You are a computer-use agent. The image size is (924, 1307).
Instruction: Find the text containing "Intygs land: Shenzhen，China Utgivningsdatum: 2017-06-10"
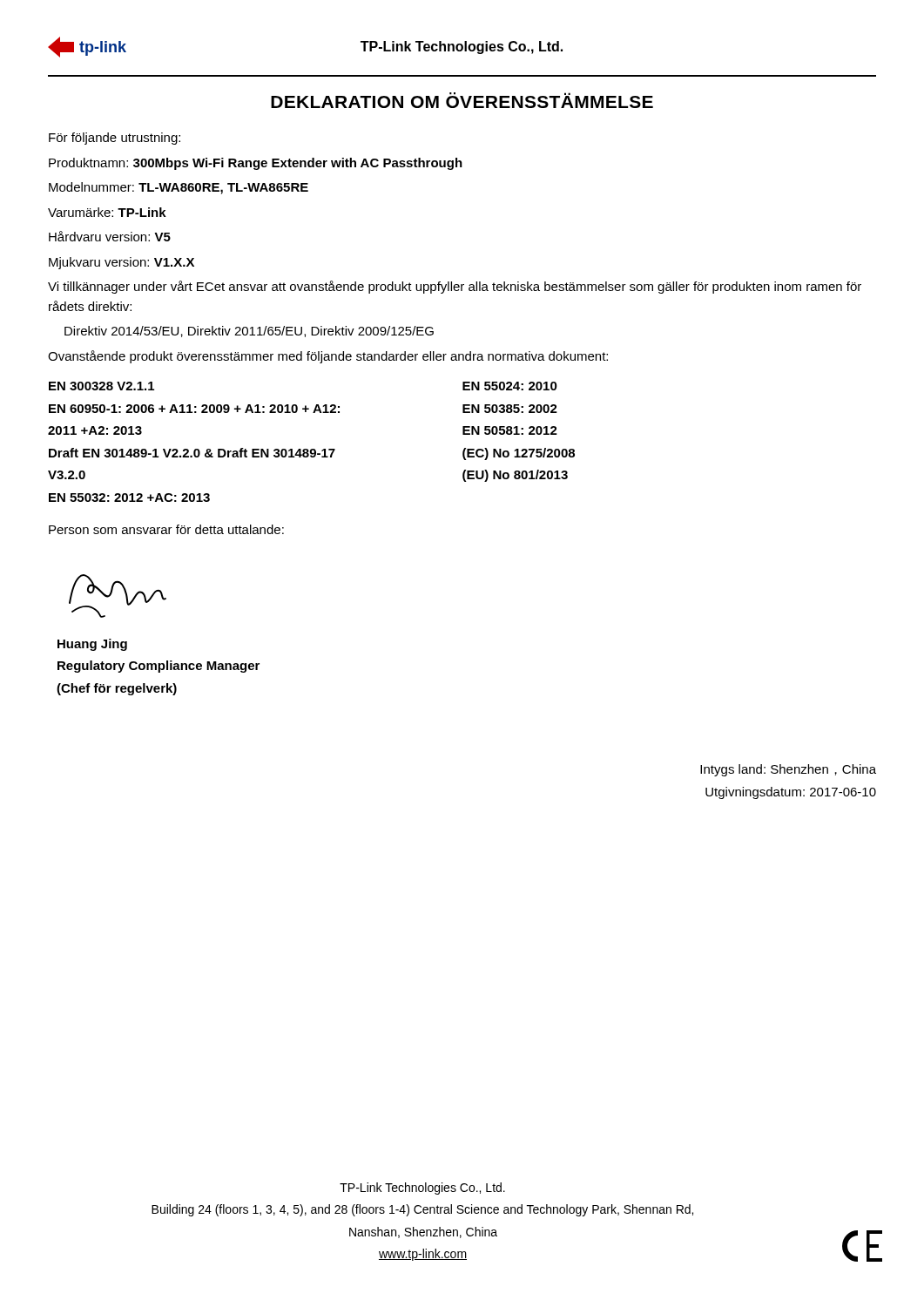[x=788, y=780]
